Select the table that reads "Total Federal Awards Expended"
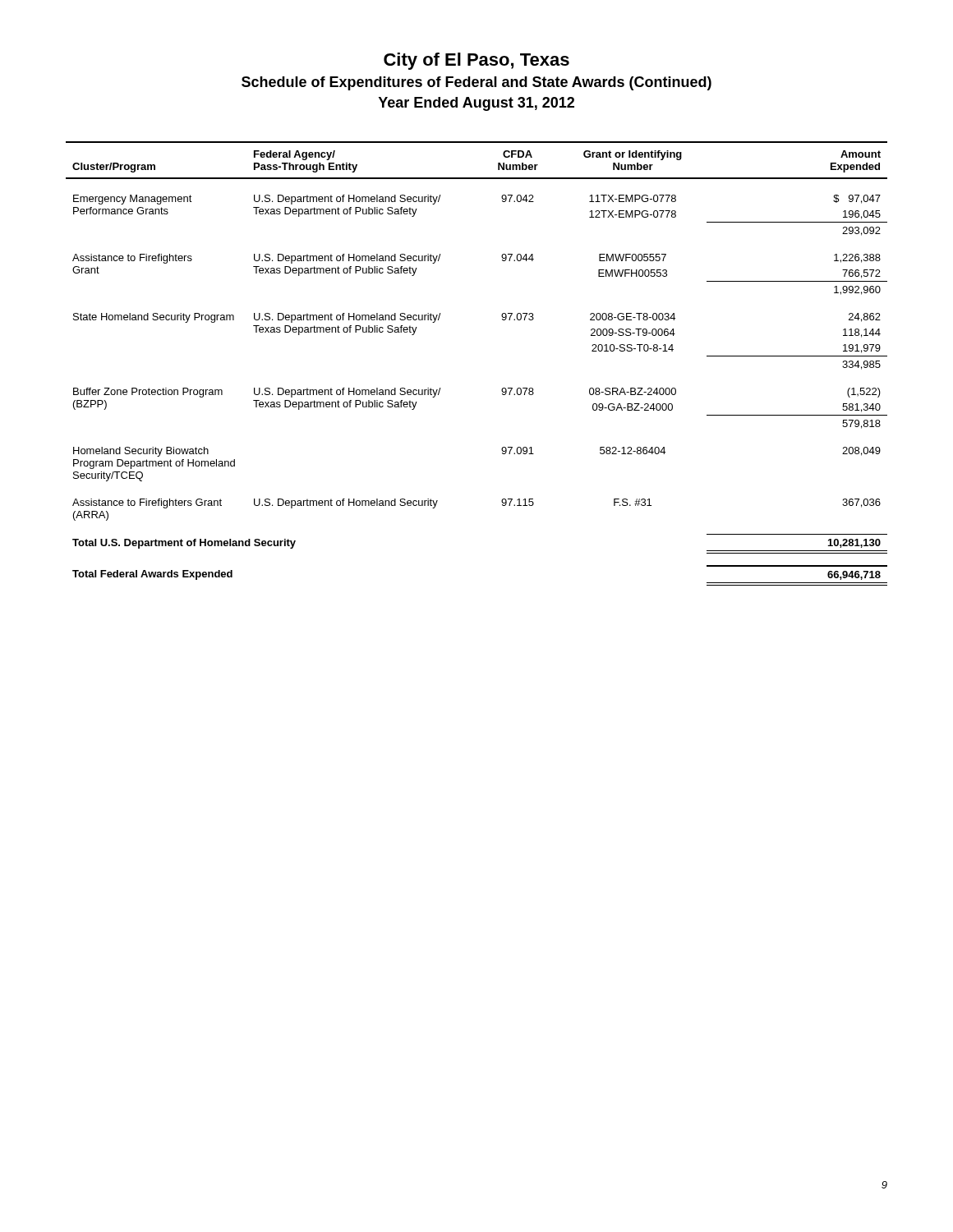The image size is (953, 1232). pyautogui.click(x=476, y=363)
